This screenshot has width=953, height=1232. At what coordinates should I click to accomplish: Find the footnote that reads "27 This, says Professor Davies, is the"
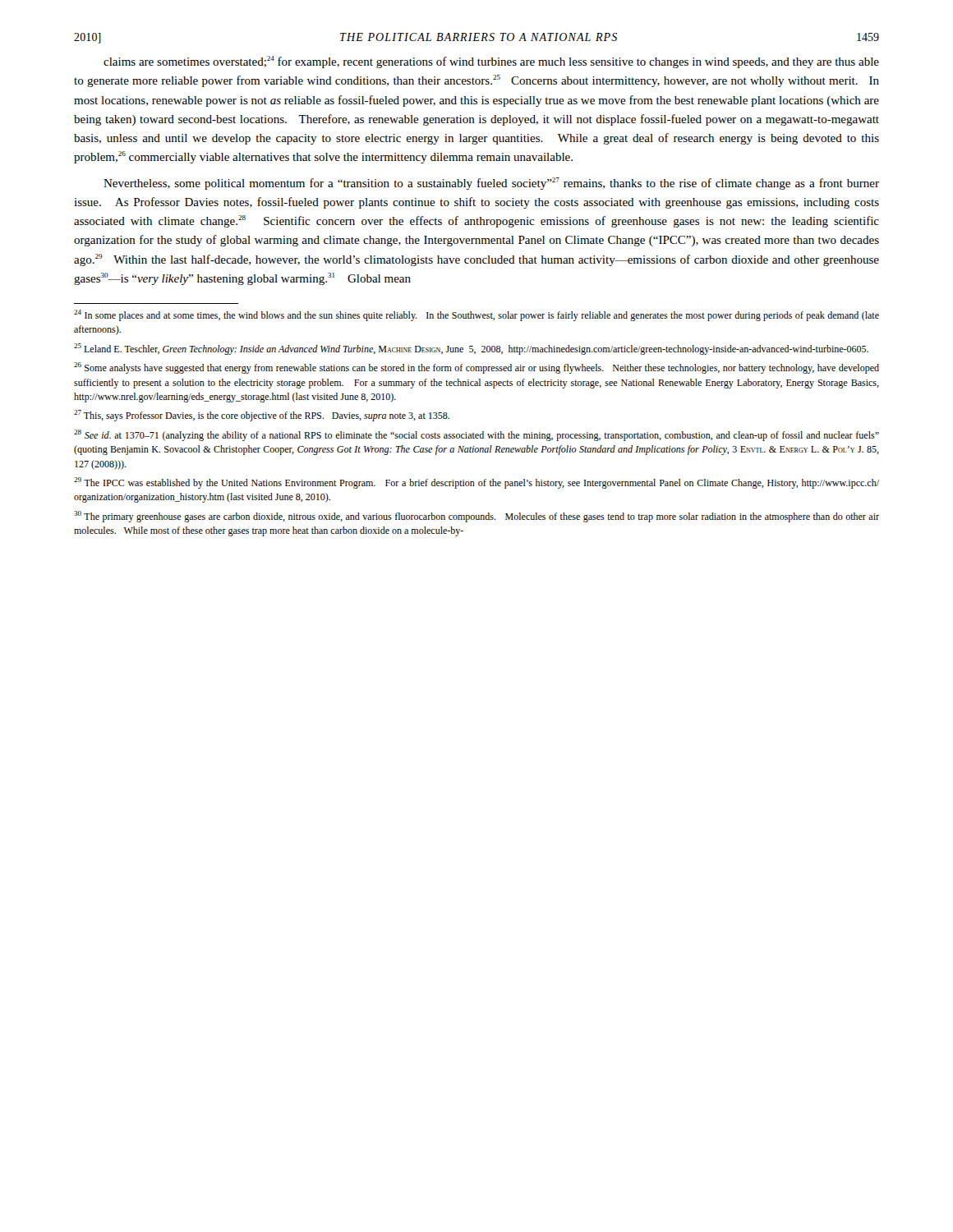(x=262, y=415)
